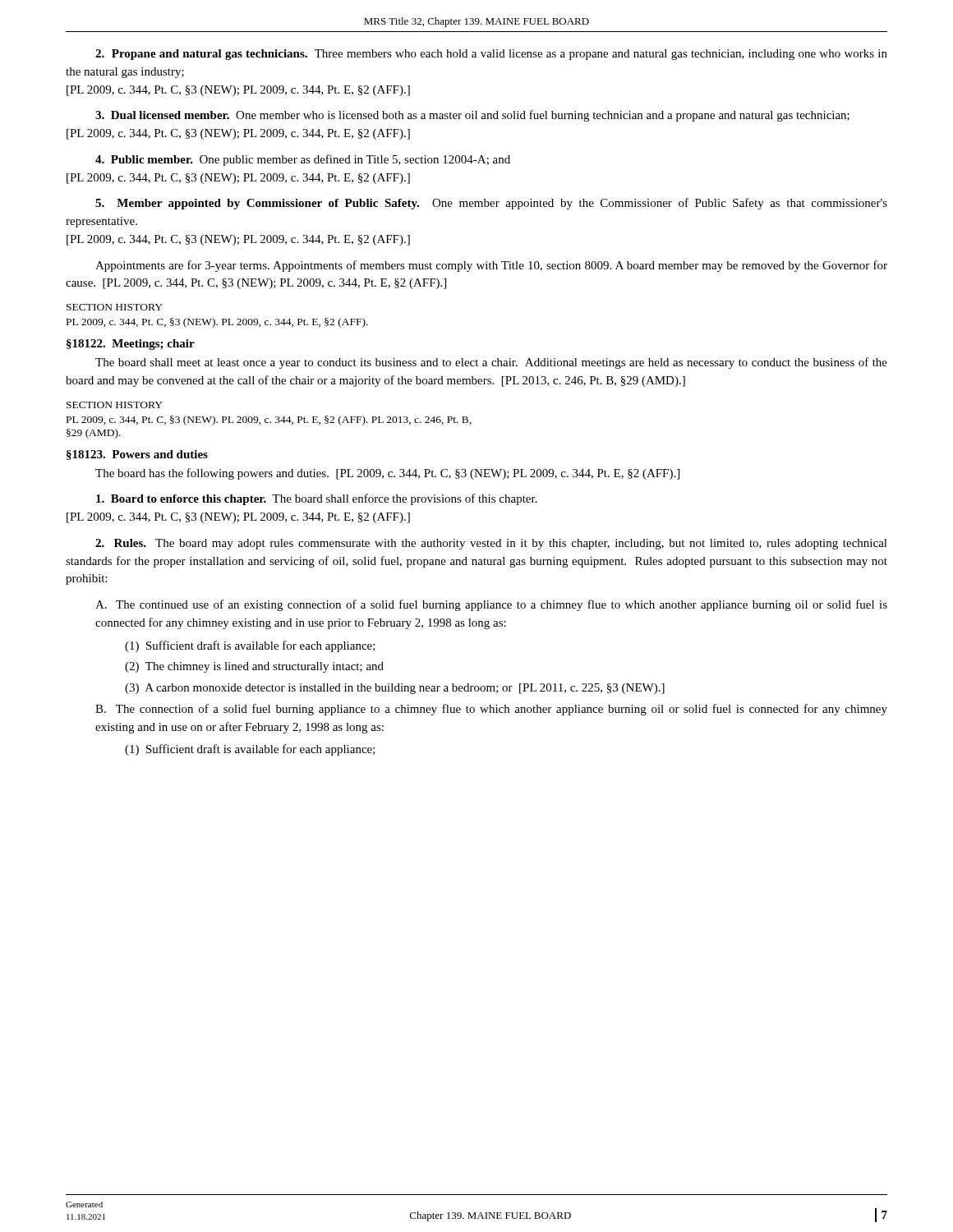Locate the block of text that opens with "Member appointed by"

(491, 204)
